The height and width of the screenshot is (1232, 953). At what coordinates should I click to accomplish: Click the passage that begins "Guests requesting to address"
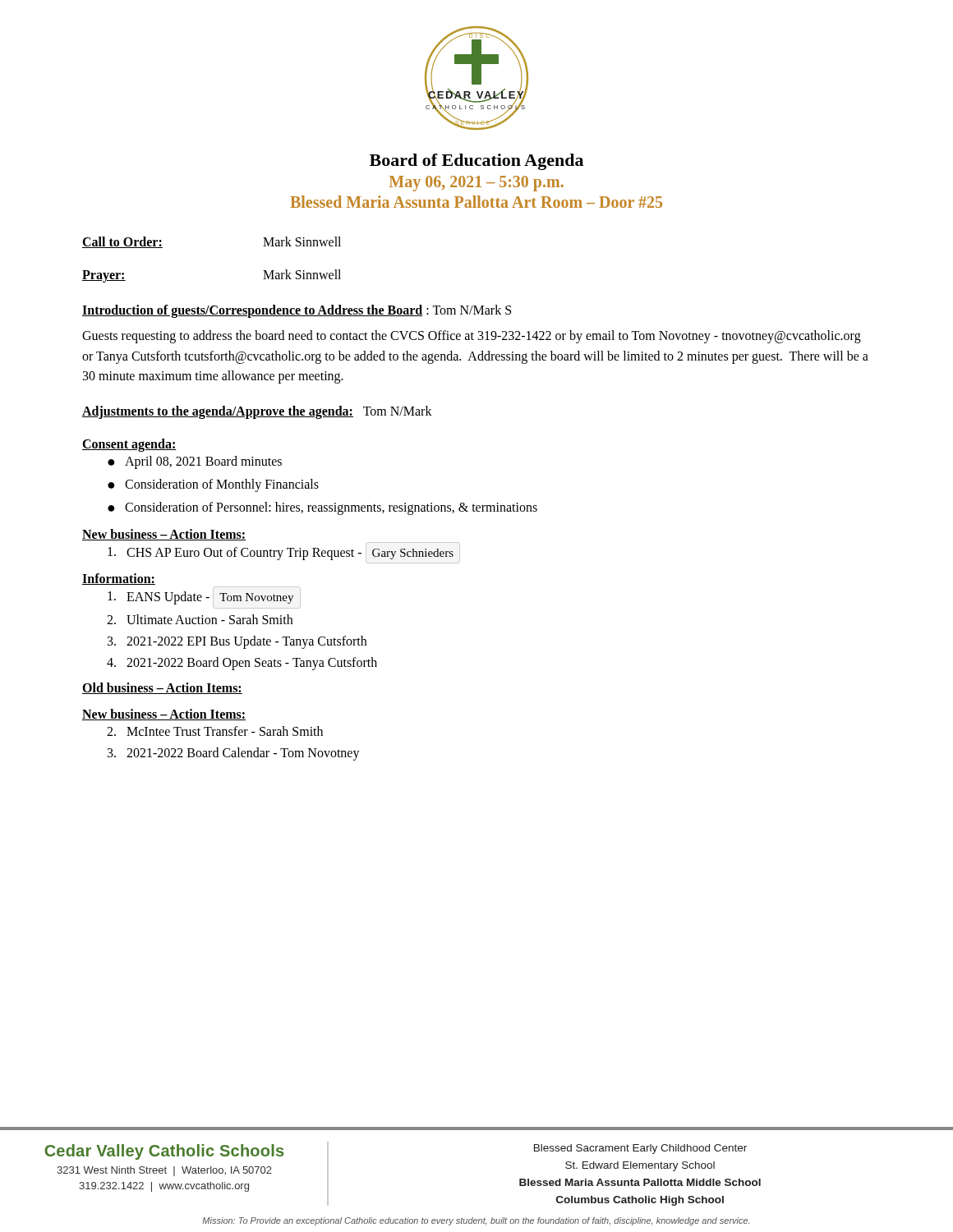coord(475,356)
